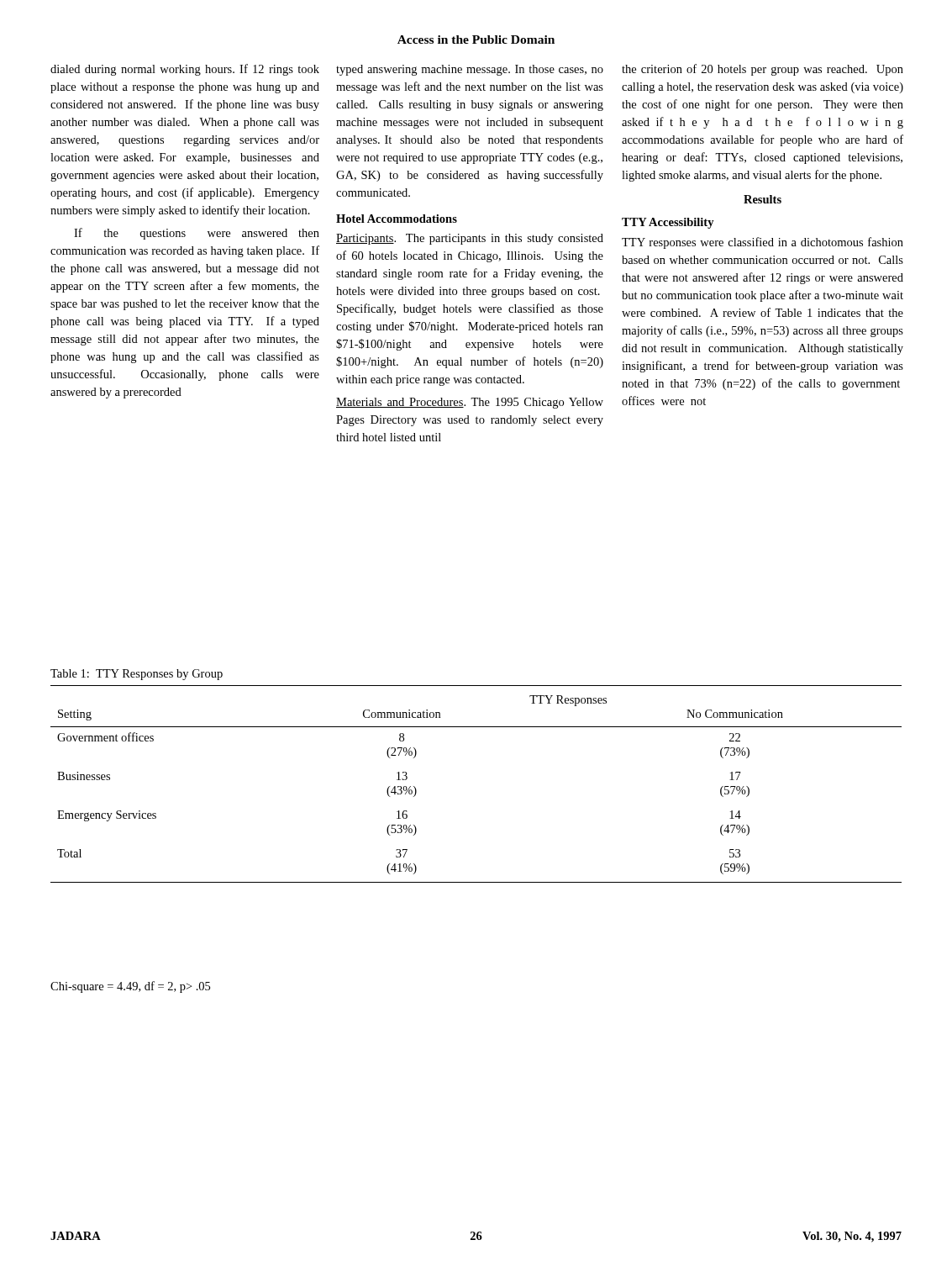Click the footnote
Viewport: 952px width, 1261px height.
click(131, 986)
